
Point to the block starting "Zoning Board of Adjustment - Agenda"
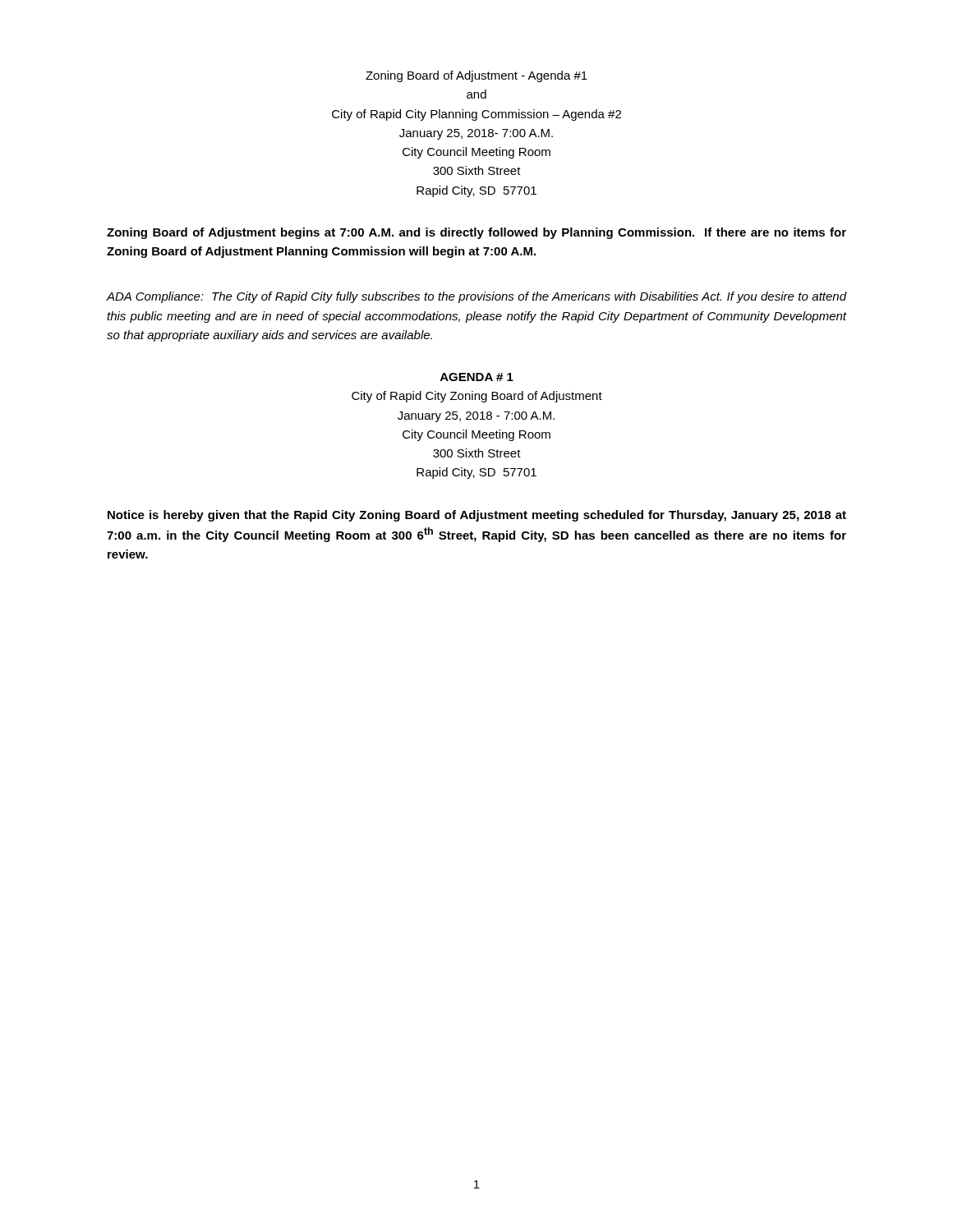point(476,132)
